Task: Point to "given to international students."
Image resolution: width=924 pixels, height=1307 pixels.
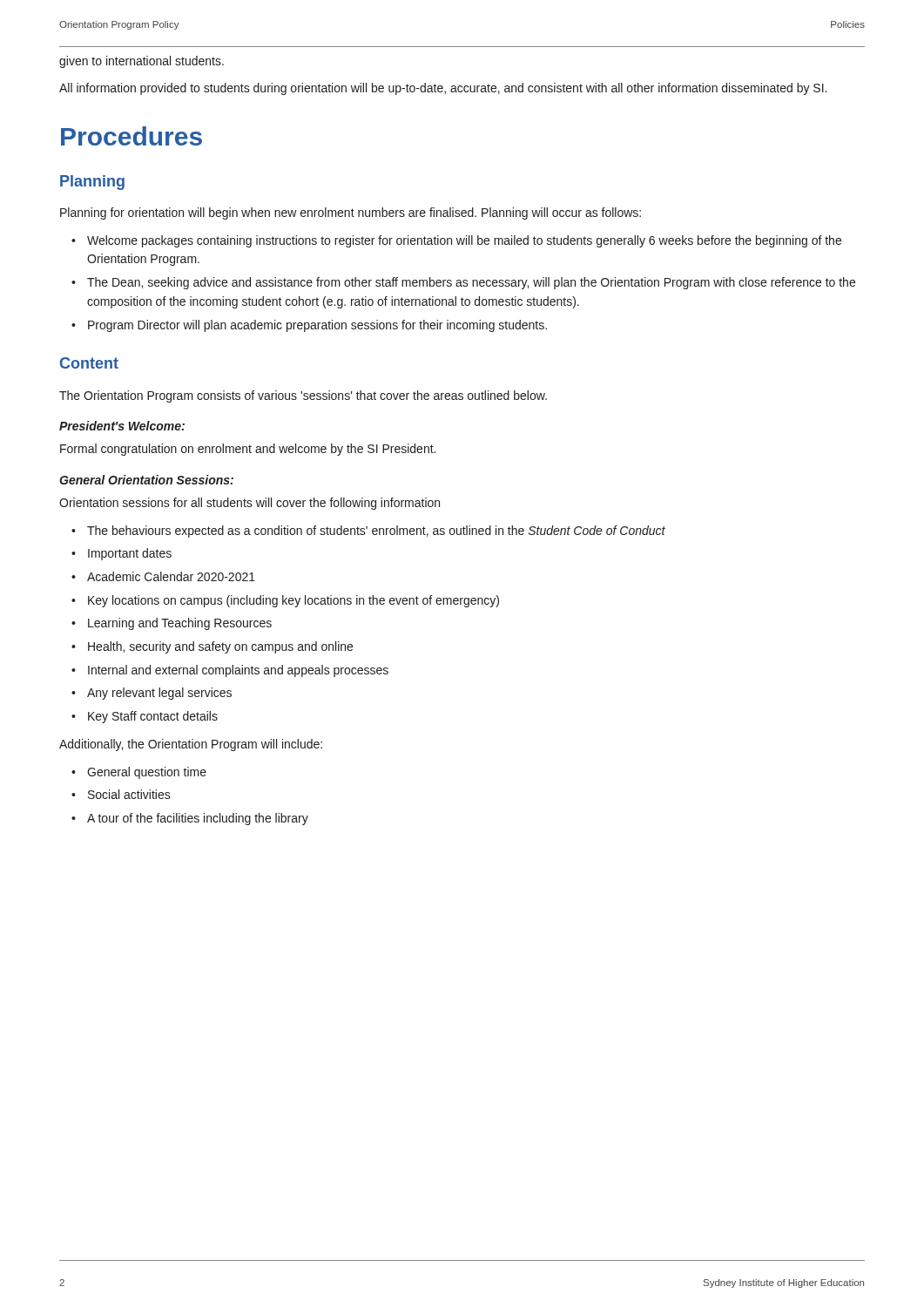Action: click(142, 61)
